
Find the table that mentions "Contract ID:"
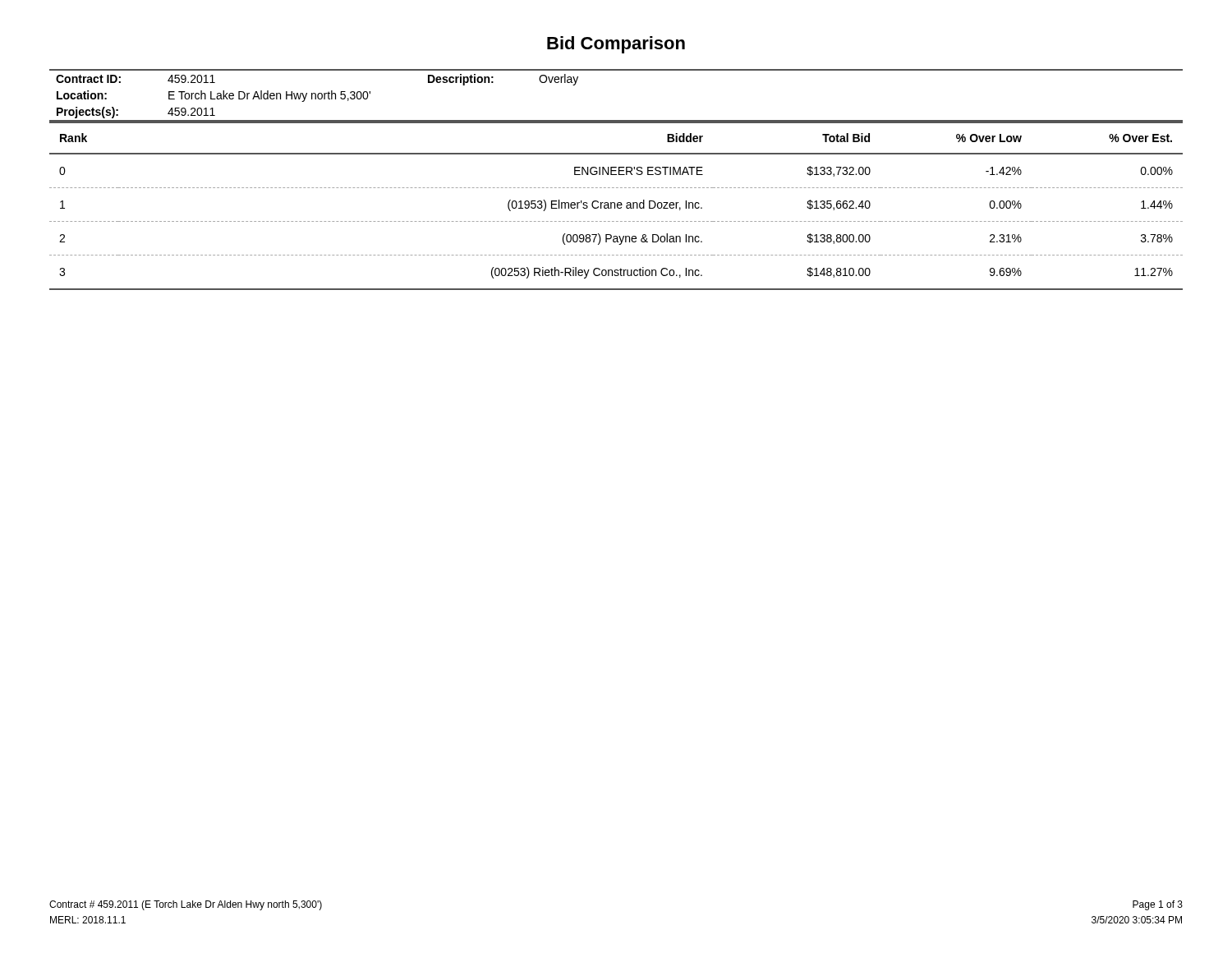(x=616, y=95)
